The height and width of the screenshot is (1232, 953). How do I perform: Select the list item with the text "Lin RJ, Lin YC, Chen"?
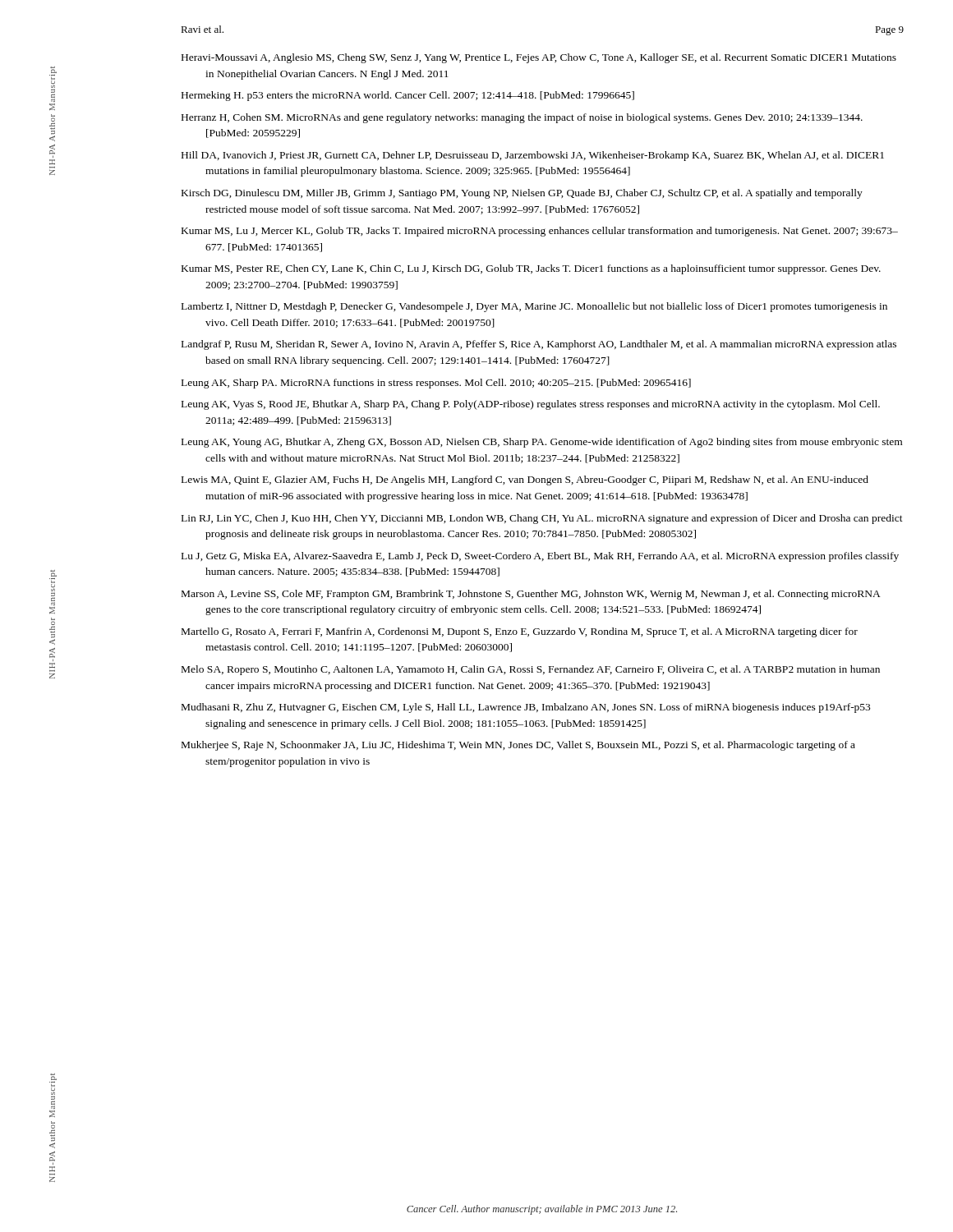[542, 525]
